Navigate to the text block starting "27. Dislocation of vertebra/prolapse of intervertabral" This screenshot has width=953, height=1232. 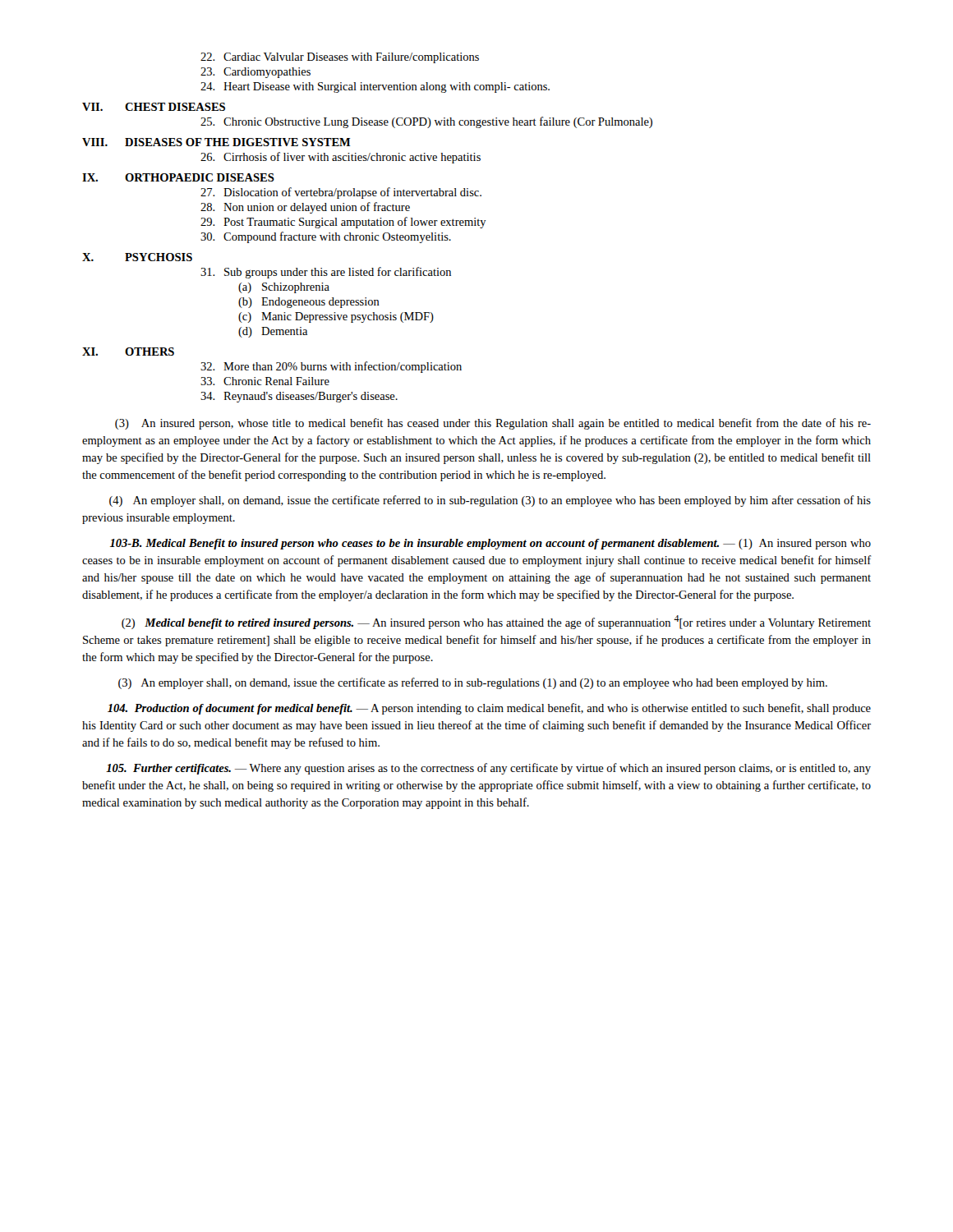tap(331, 193)
